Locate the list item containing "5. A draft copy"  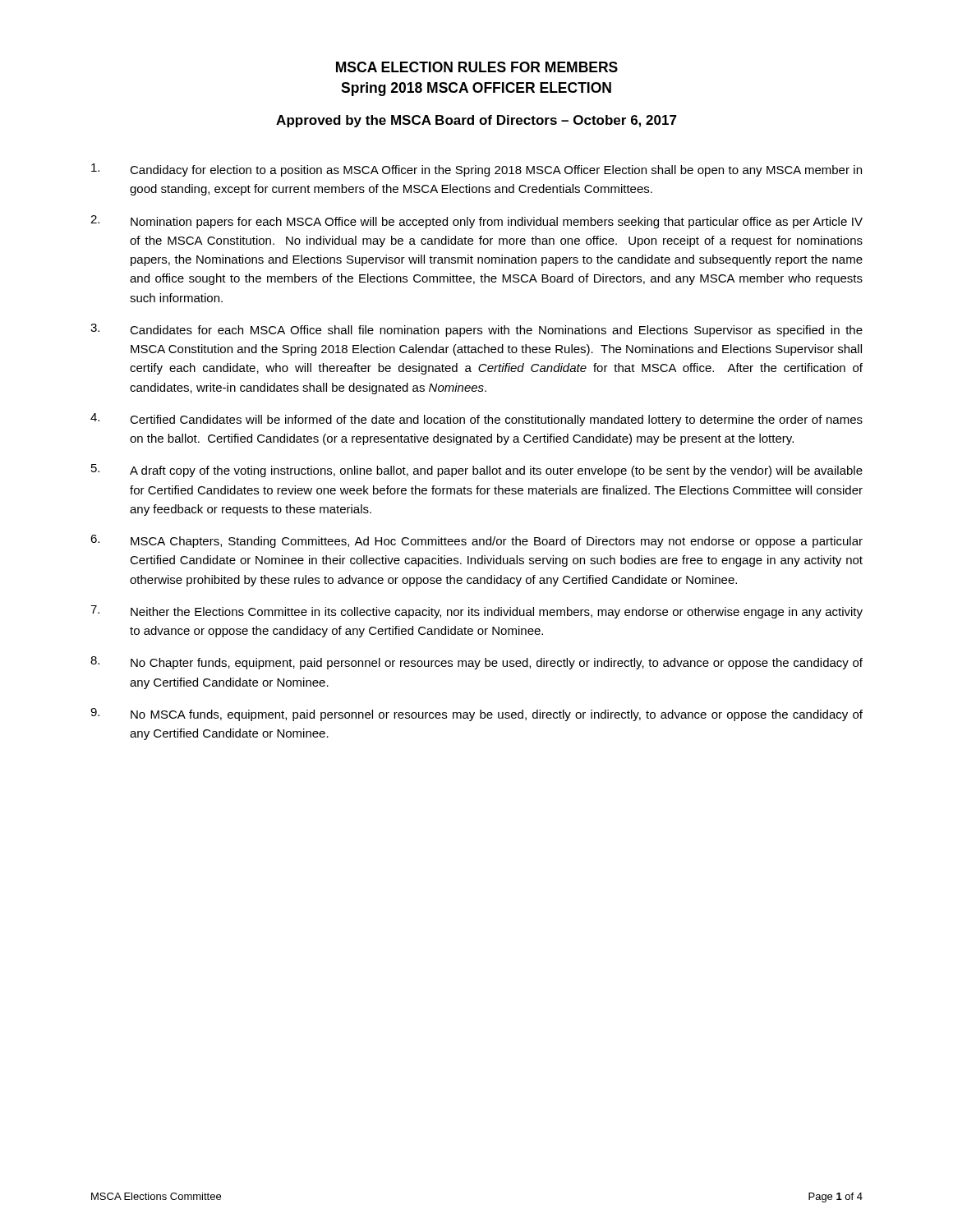pyautogui.click(x=476, y=490)
